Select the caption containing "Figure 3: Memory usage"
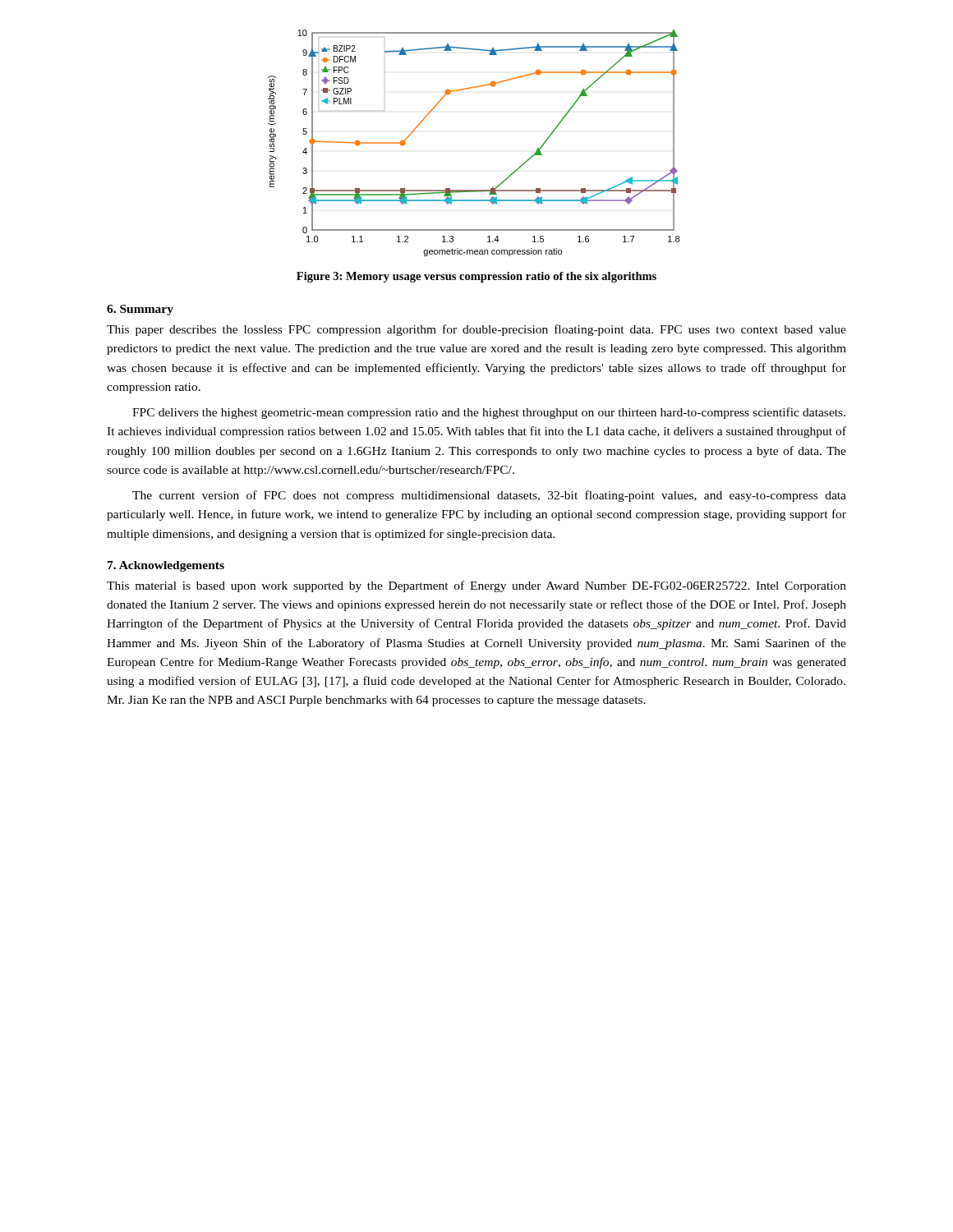 click(476, 276)
